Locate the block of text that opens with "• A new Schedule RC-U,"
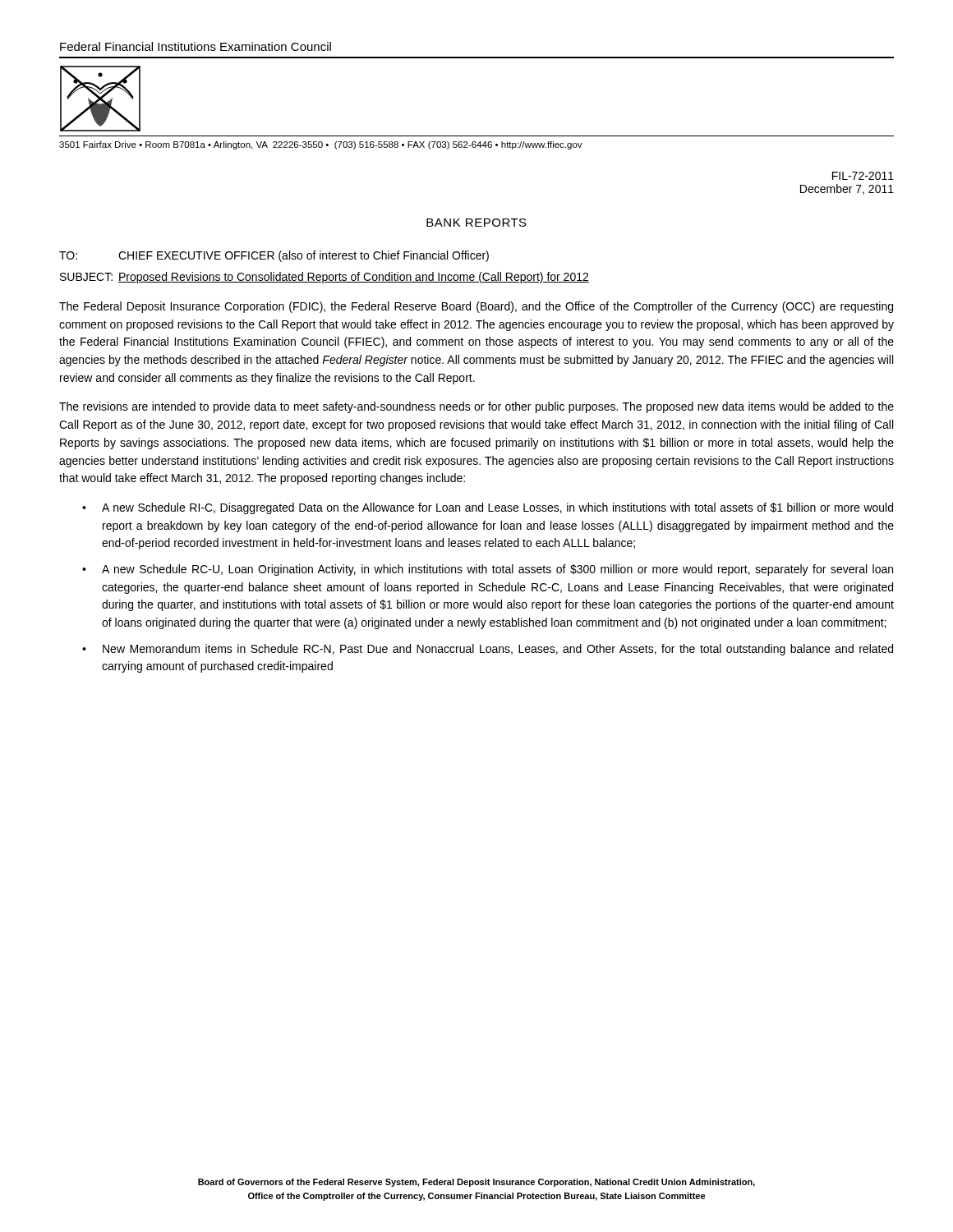Image resolution: width=953 pixels, height=1232 pixels. (488, 597)
